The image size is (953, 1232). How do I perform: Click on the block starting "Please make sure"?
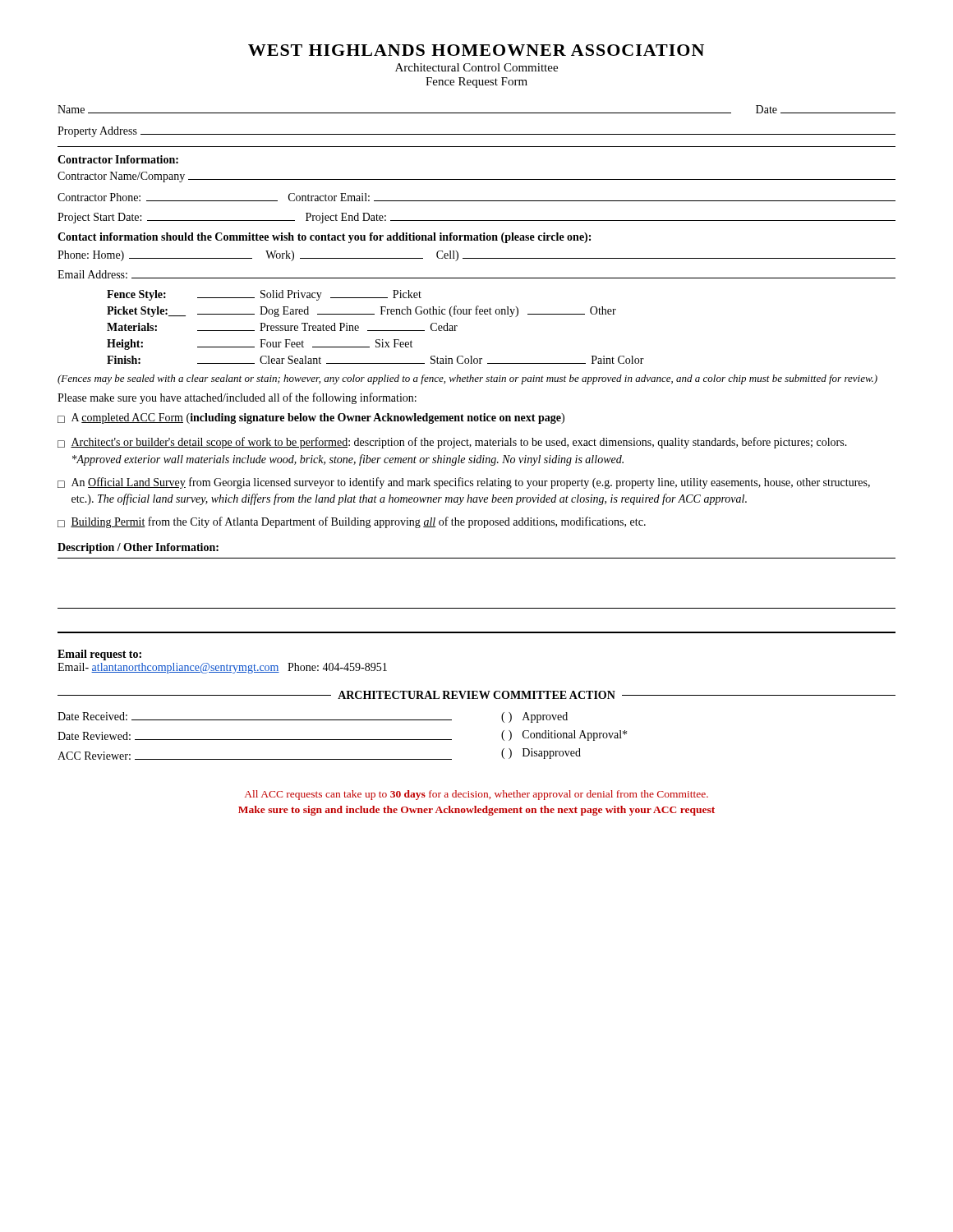click(237, 398)
